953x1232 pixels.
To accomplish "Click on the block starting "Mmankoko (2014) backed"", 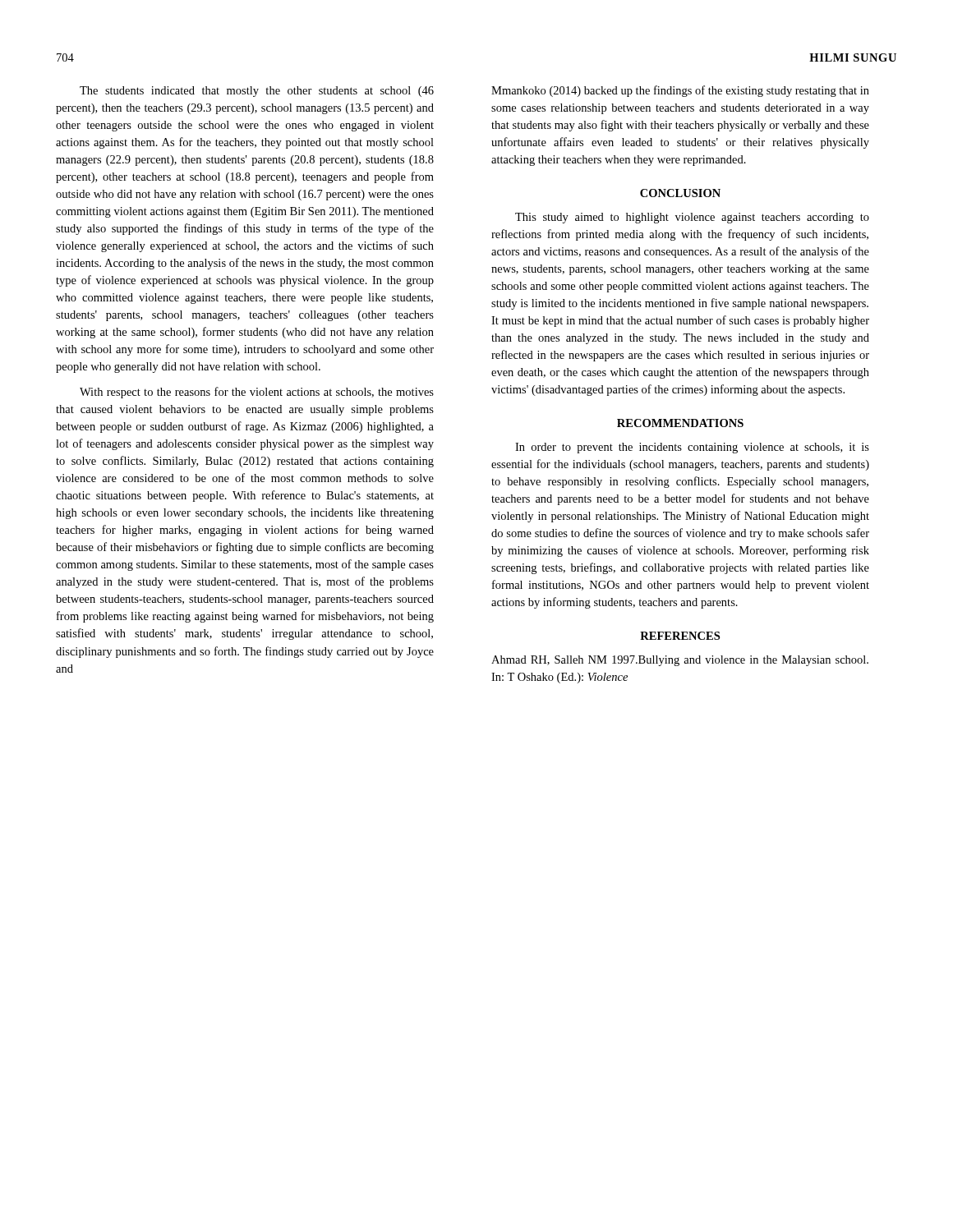I will pyautogui.click(x=680, y=125).
